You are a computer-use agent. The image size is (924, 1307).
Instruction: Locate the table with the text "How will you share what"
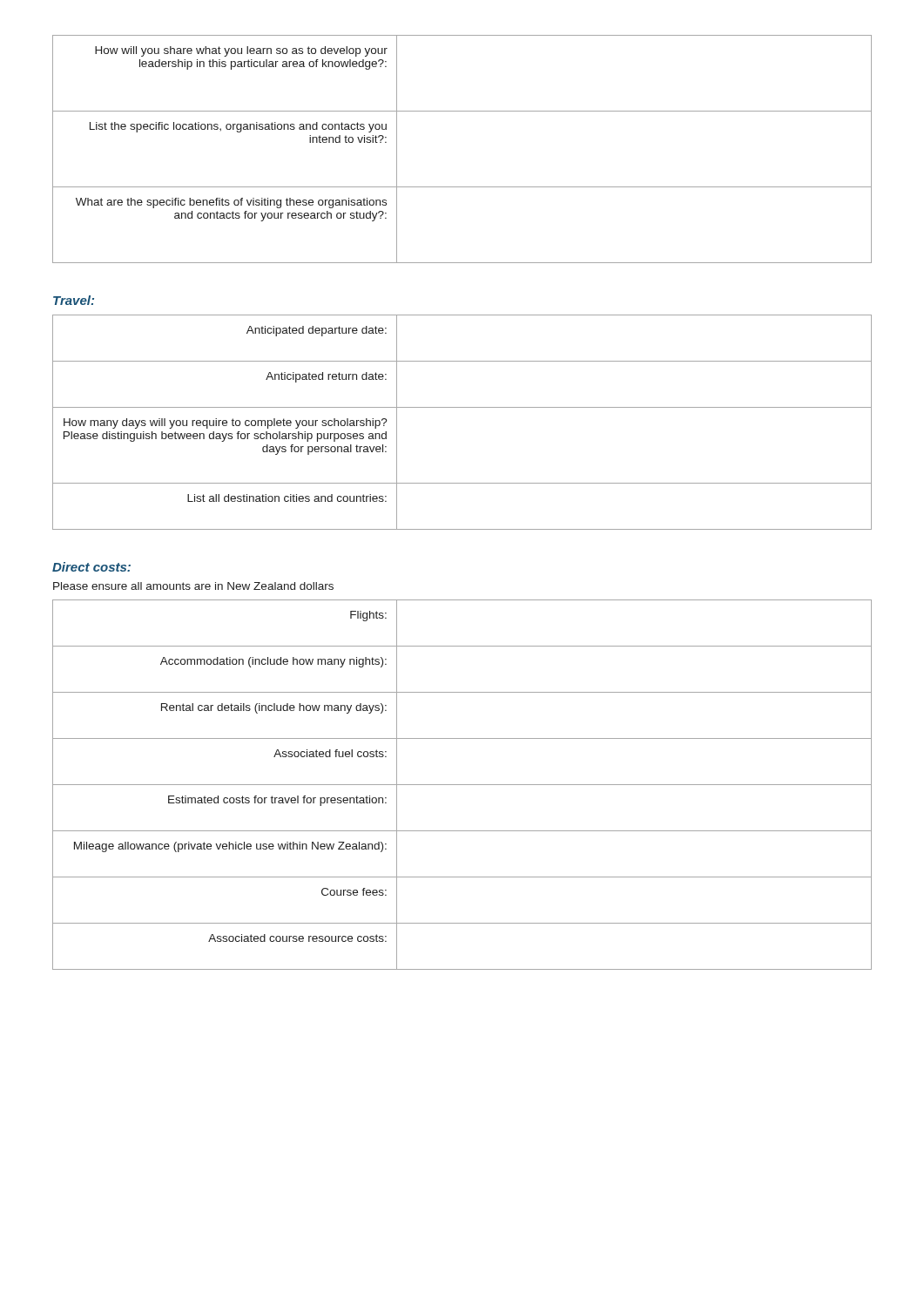point(462,149)
